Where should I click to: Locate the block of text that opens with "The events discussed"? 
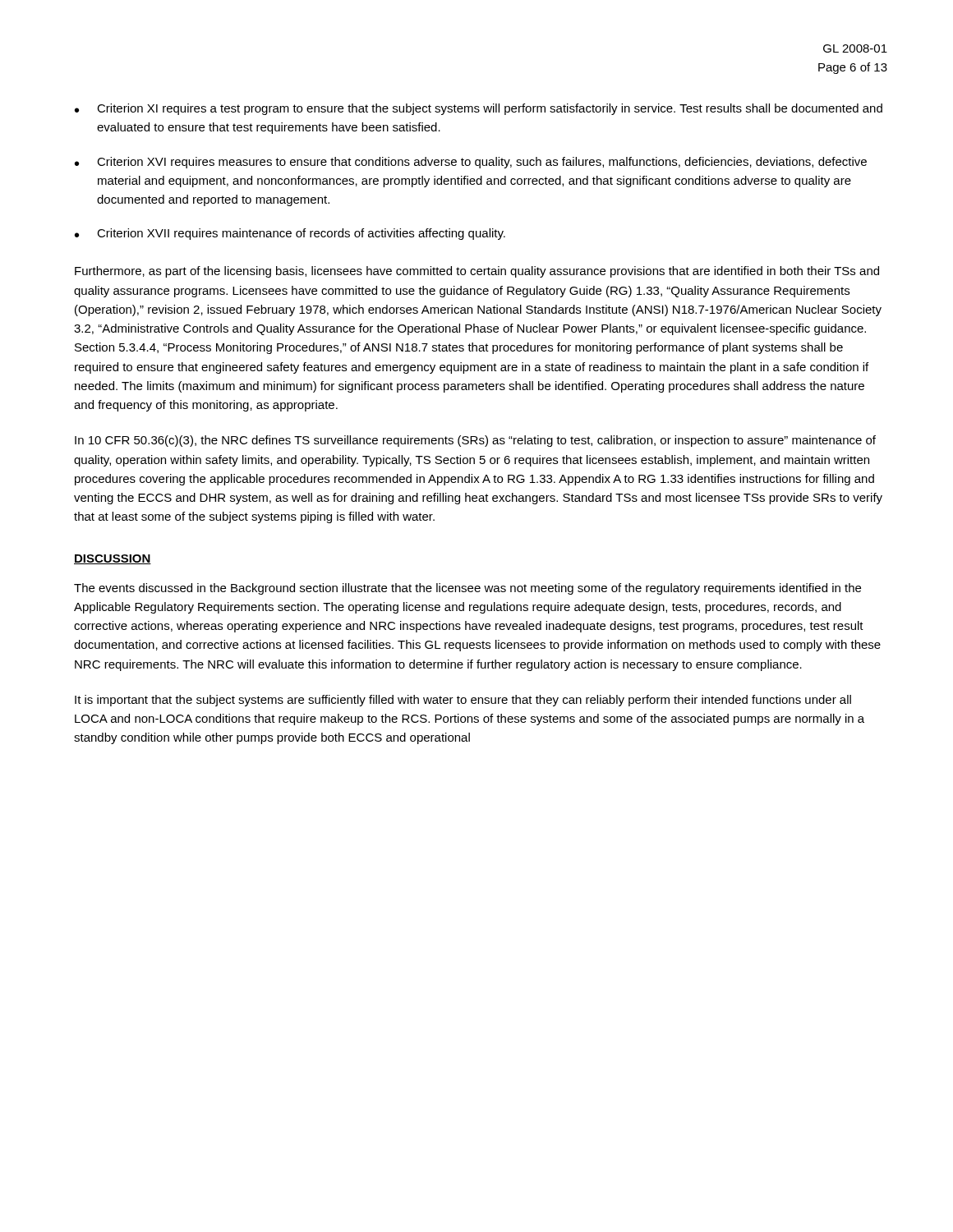tap(477, 625)
